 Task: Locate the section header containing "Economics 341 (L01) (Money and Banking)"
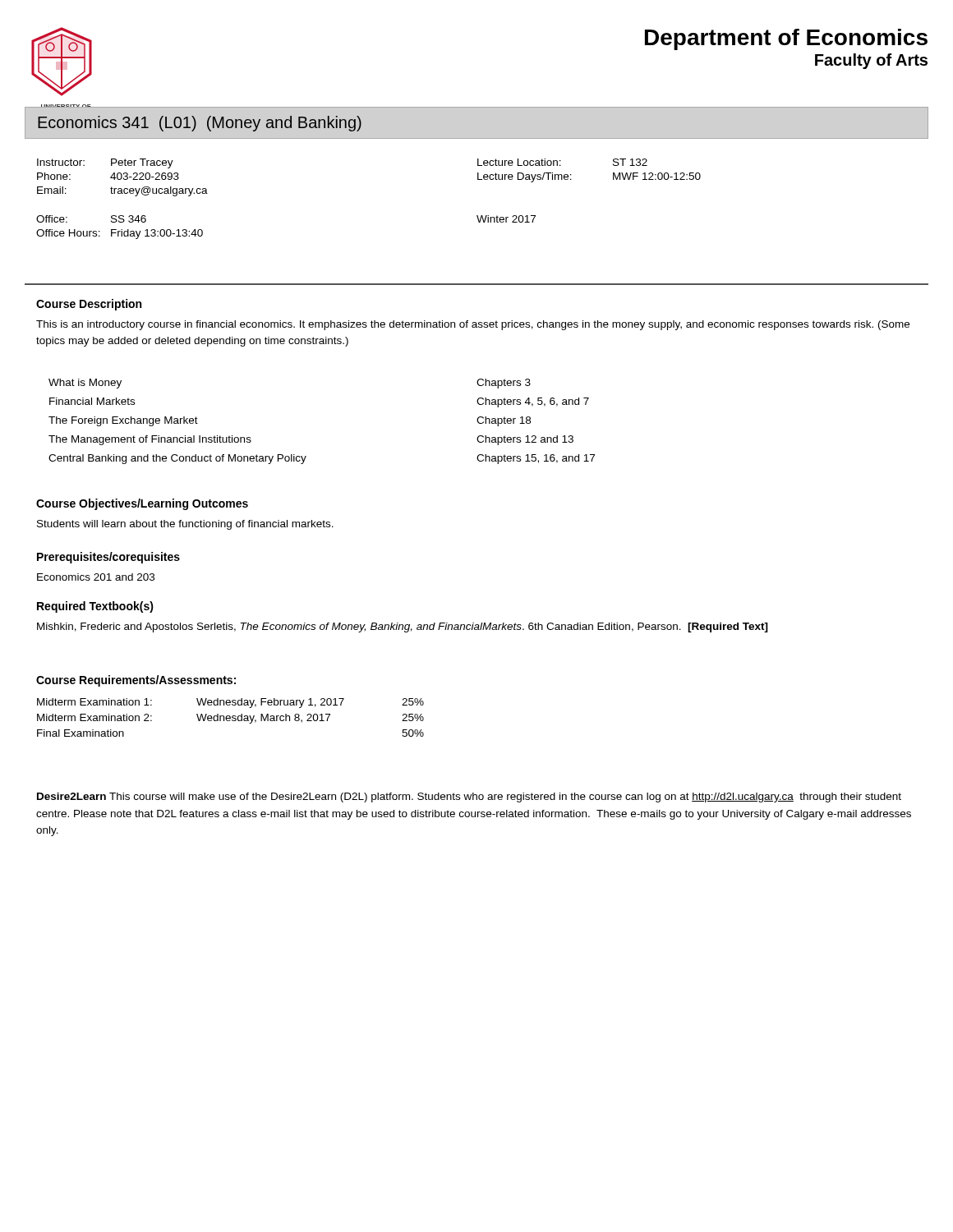[x=200, y=122]
